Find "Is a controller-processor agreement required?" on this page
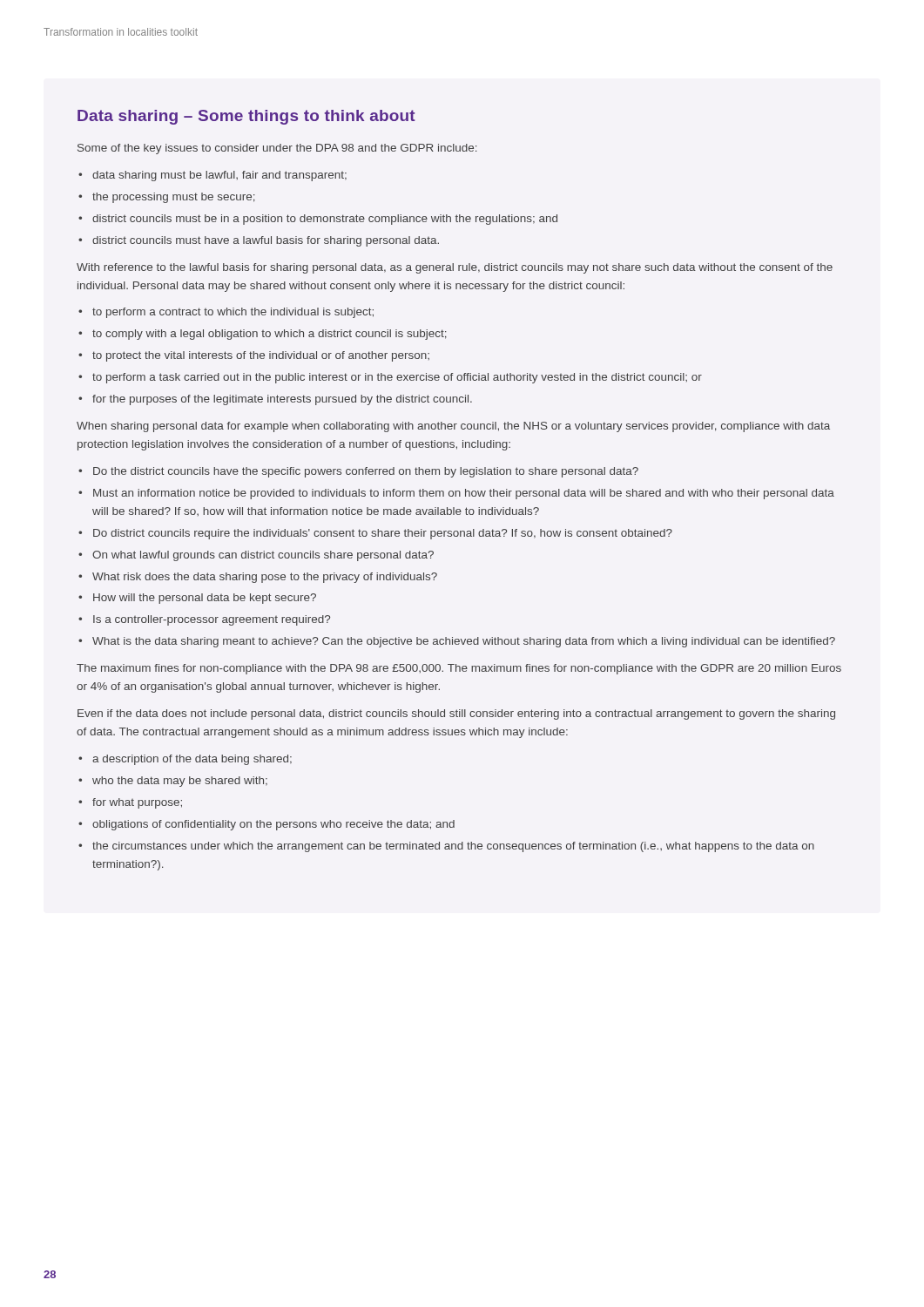 coord(212,619)
